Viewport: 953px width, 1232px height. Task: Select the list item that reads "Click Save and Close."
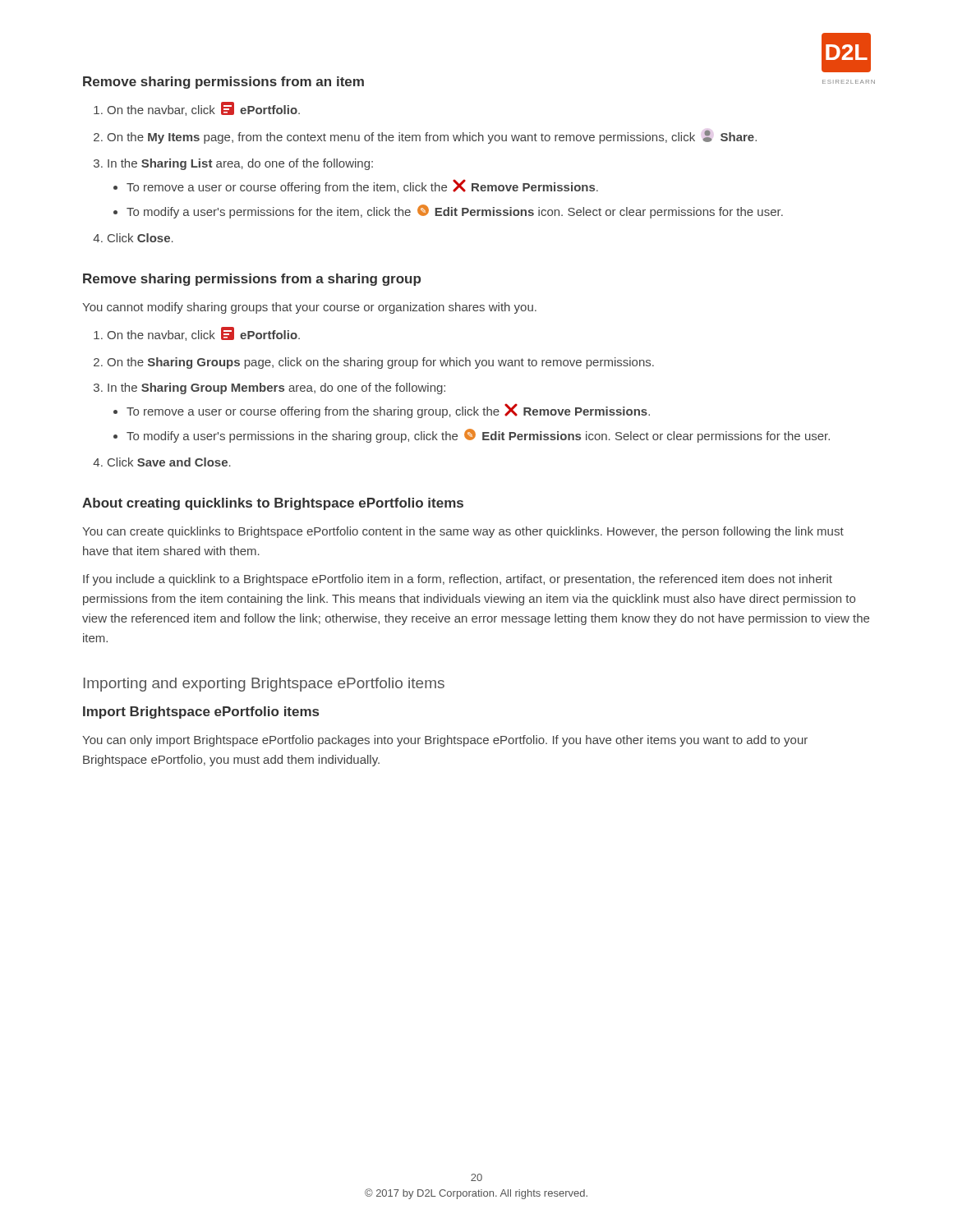[x=169, y=462]
